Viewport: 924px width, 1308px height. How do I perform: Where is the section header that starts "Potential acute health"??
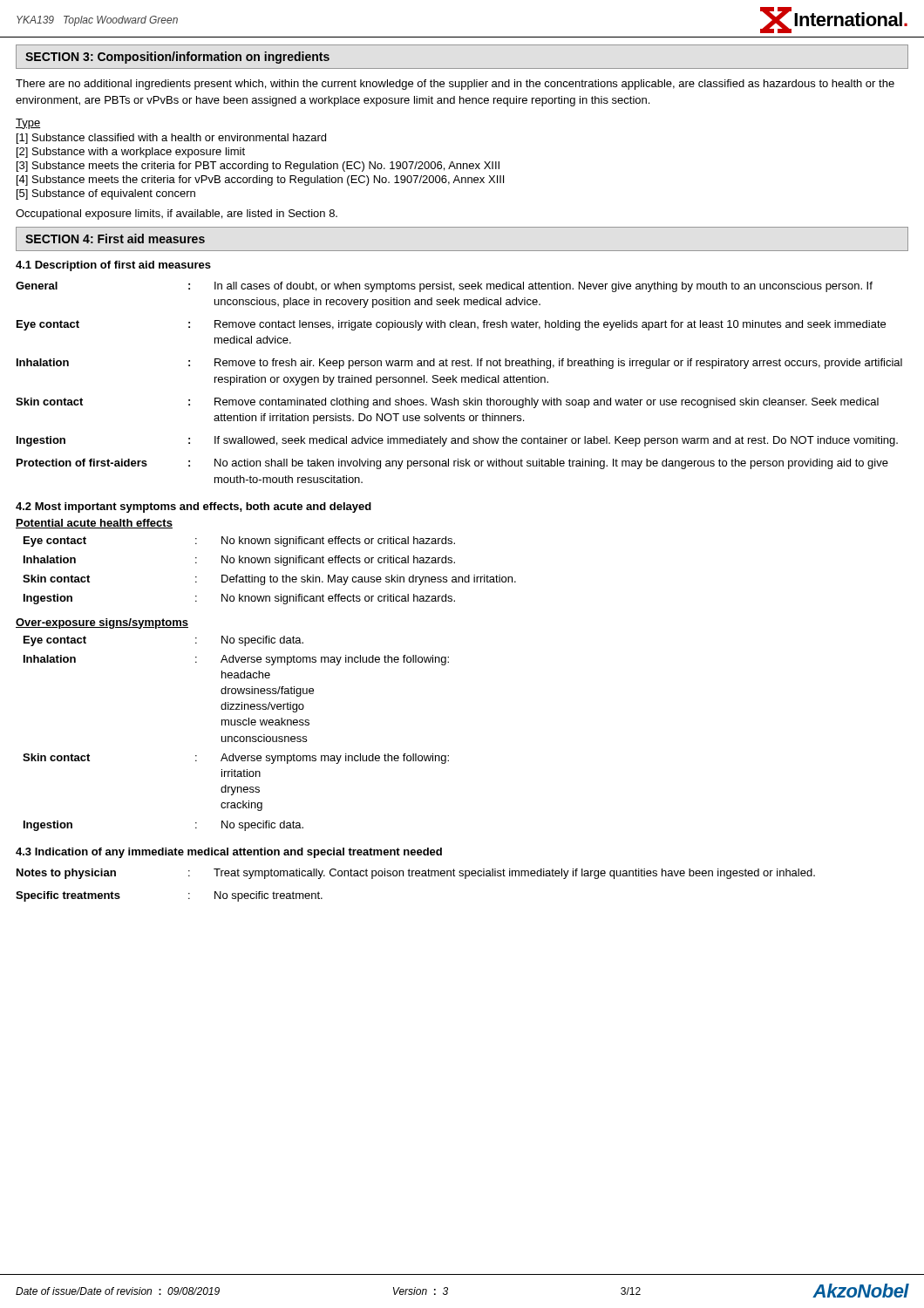pyautogui.click(x=94, y=523)
